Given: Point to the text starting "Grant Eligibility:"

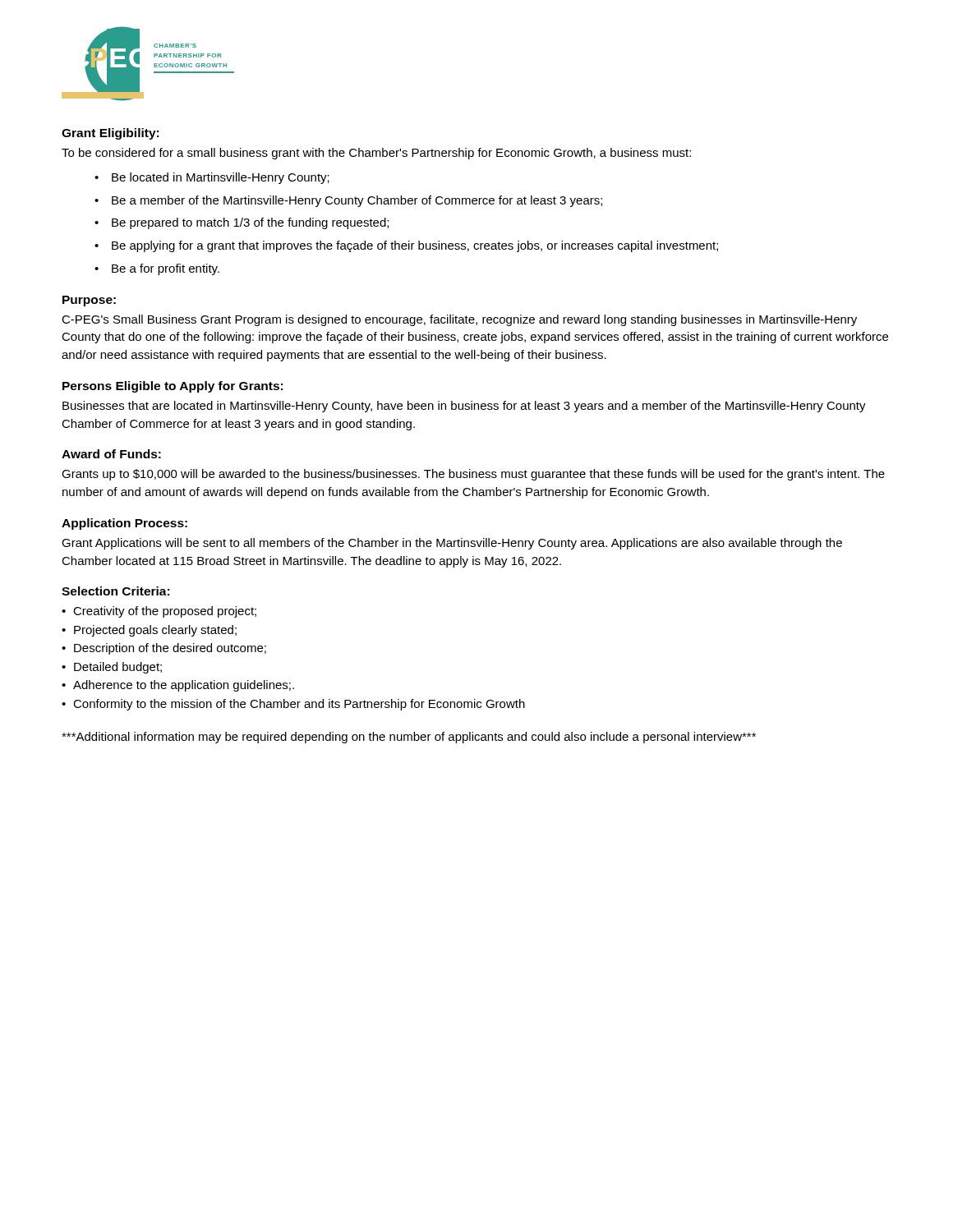Looking at the screenshot, I should click(x=111, y=133).
